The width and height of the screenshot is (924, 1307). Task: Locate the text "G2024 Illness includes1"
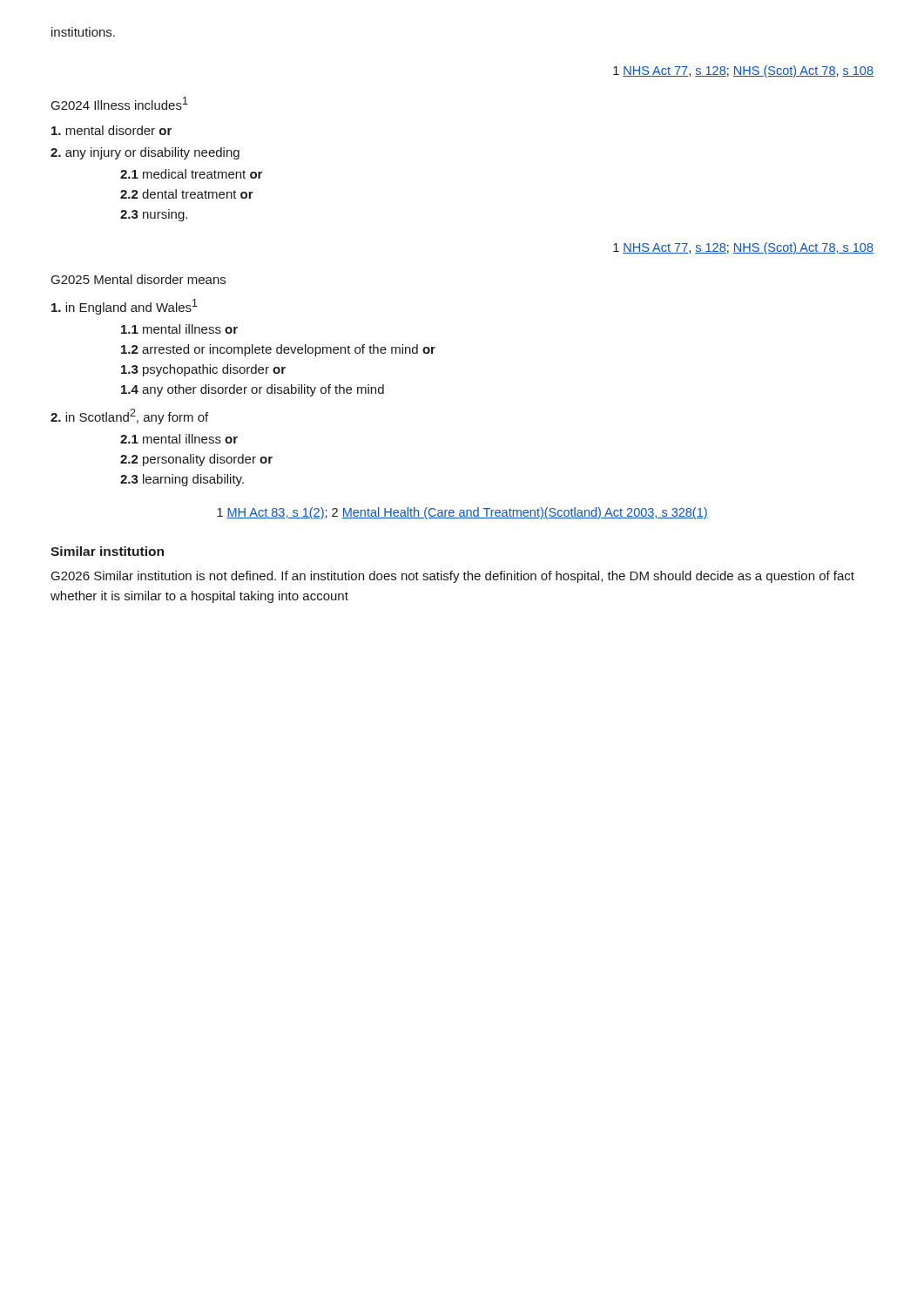point(119,104)
